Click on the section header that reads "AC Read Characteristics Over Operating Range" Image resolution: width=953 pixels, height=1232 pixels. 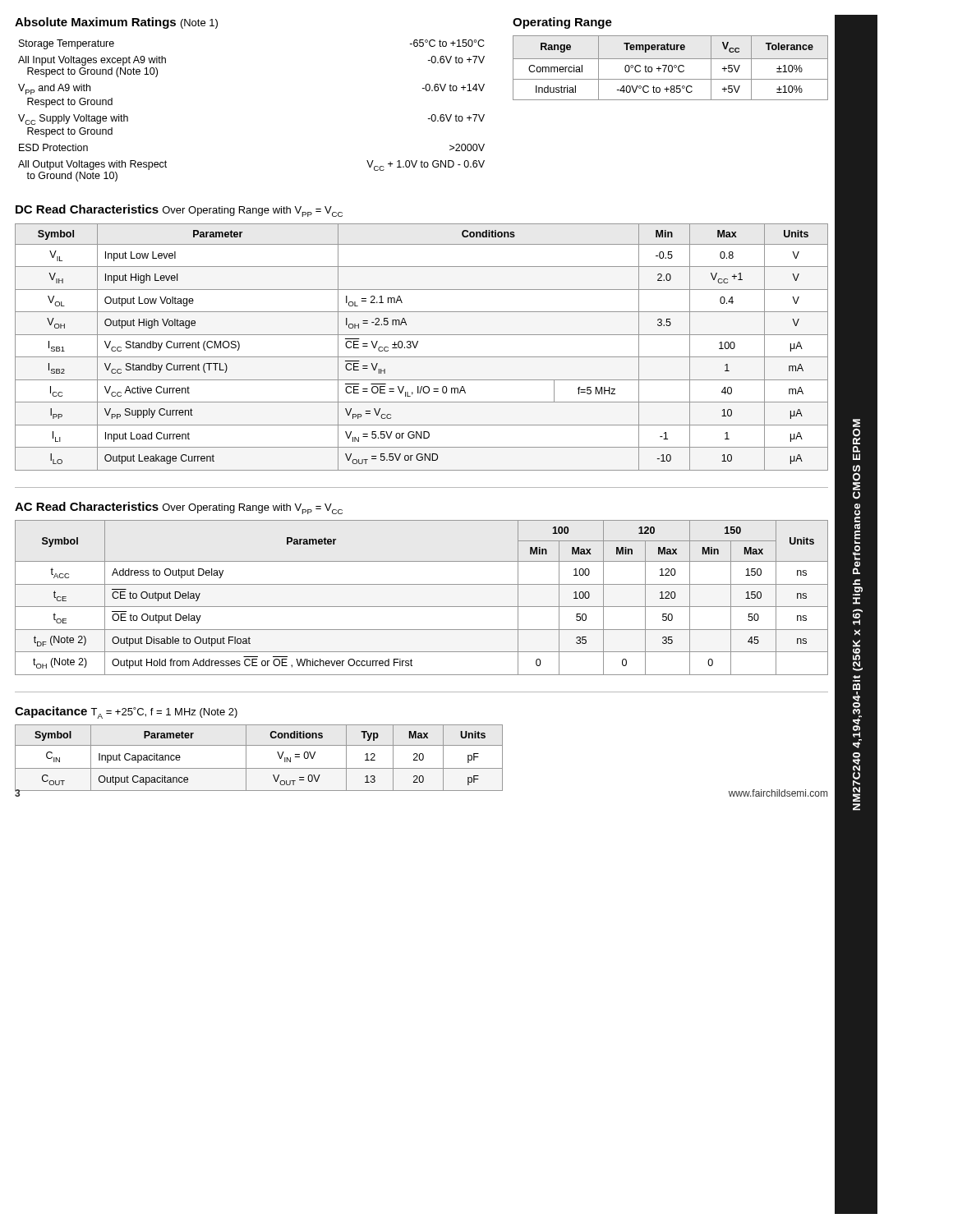tap(179, 507)
